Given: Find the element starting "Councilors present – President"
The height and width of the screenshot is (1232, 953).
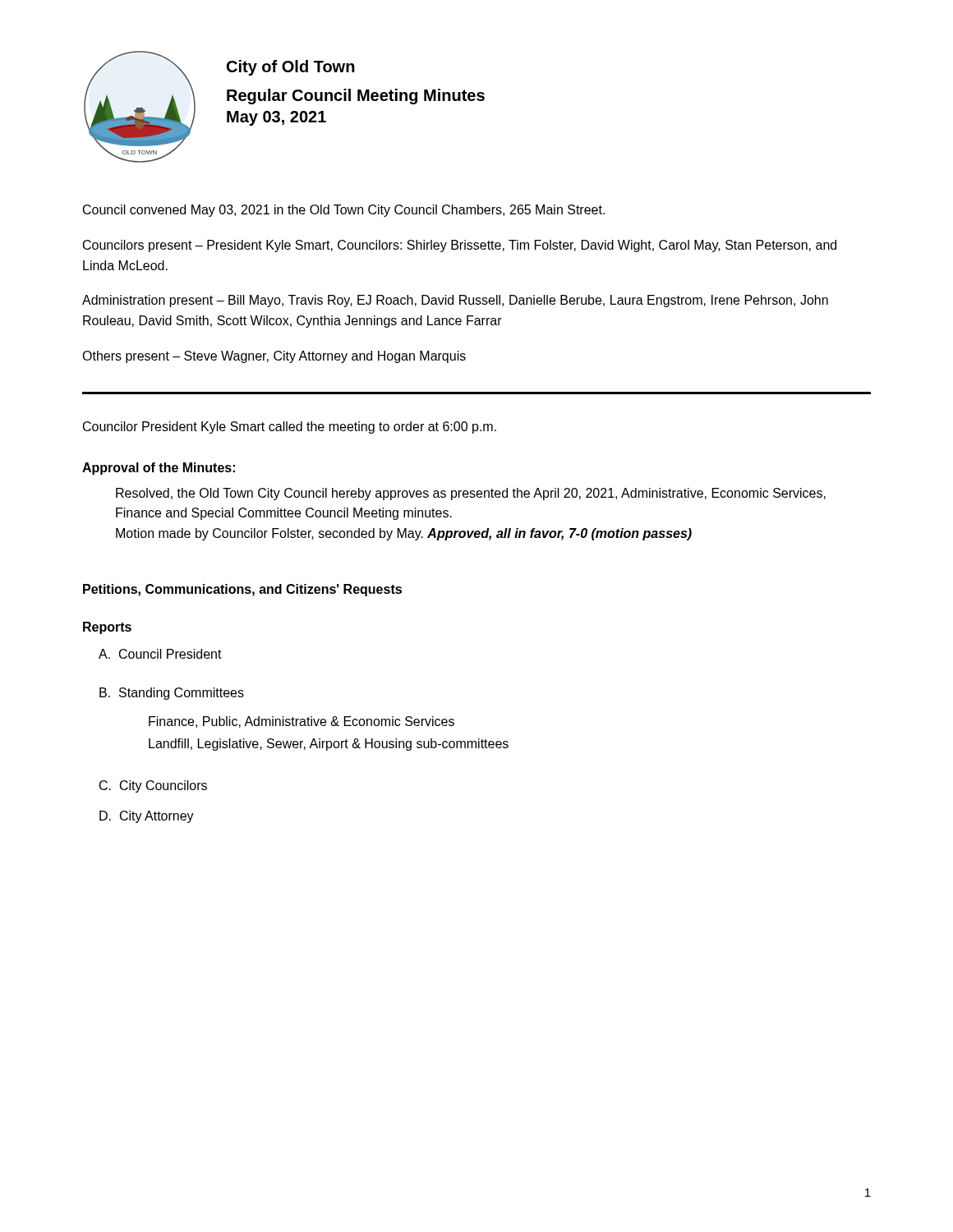Looking at the screenshot, I should 460,255.
